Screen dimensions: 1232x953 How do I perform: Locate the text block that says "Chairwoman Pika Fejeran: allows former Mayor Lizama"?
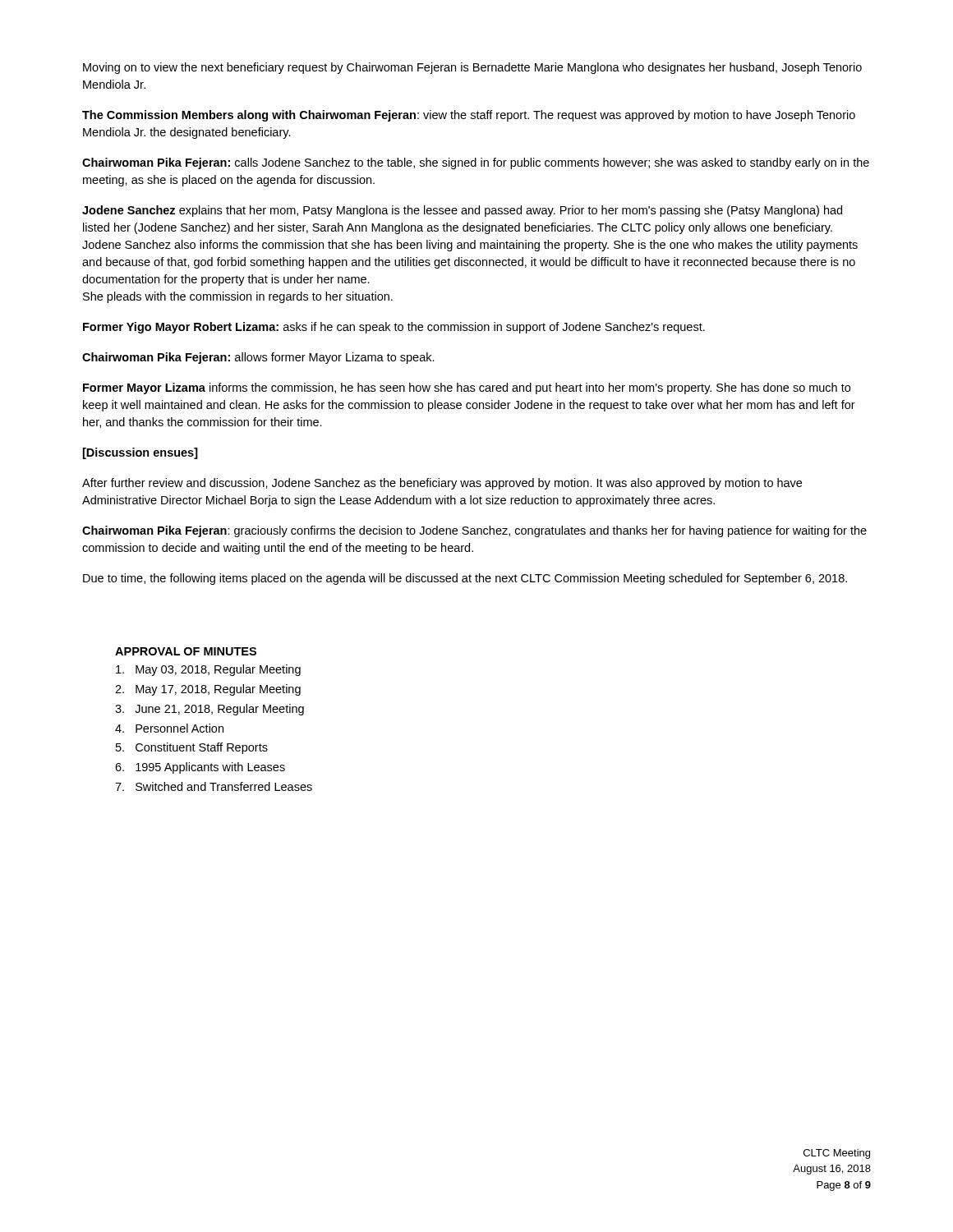259,357
